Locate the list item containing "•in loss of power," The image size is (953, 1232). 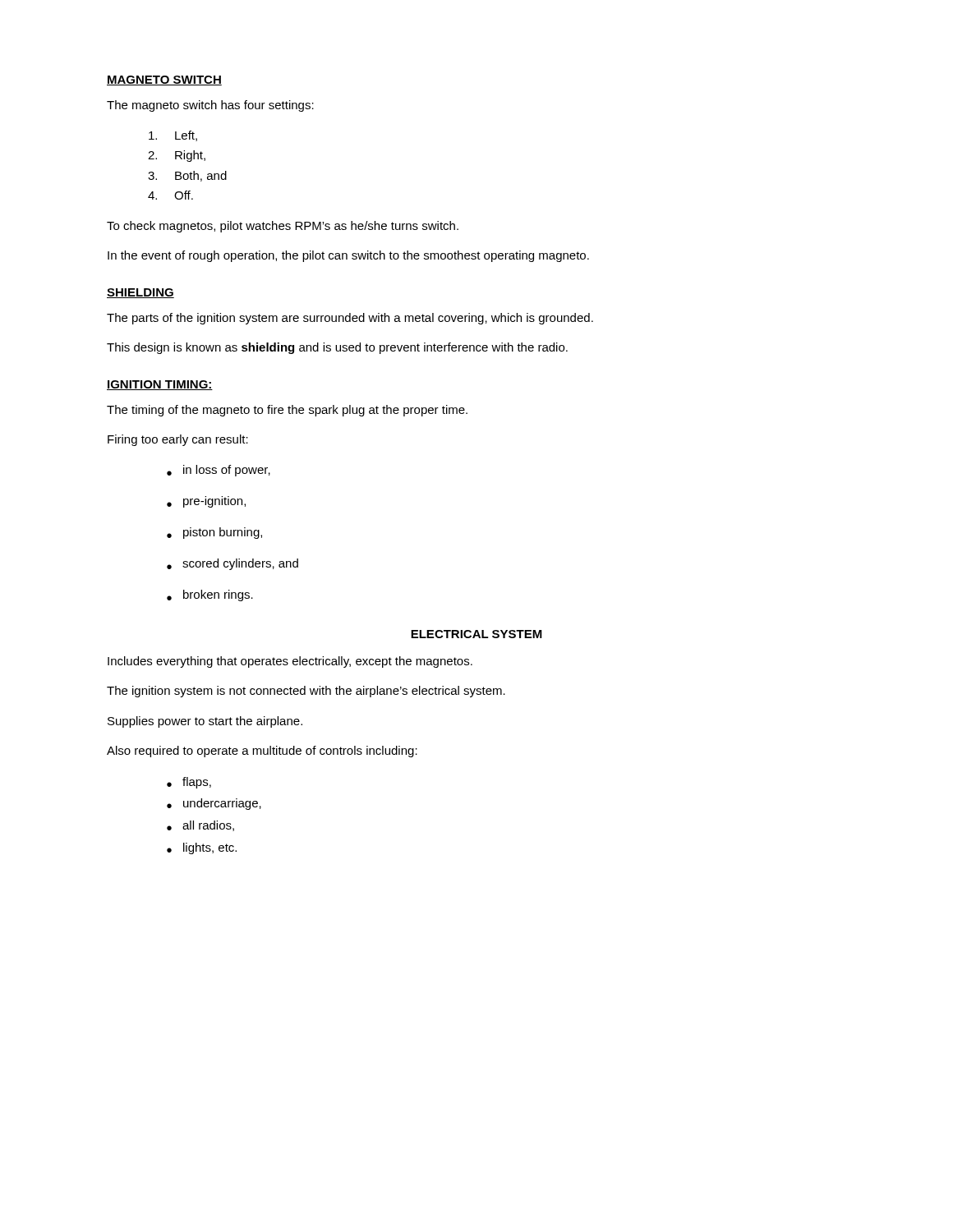[213, 471]
